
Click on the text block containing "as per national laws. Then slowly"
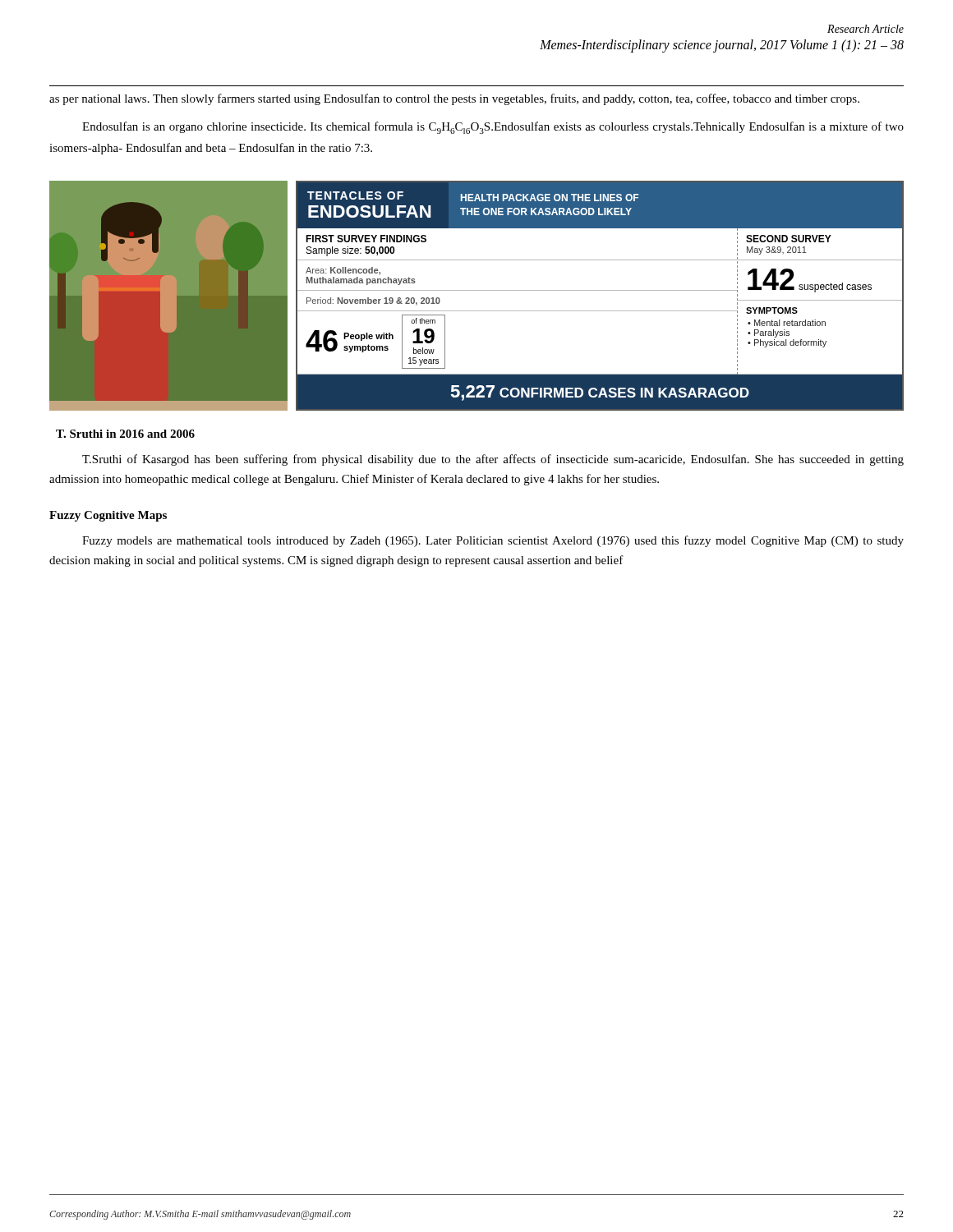coord(455,99)
